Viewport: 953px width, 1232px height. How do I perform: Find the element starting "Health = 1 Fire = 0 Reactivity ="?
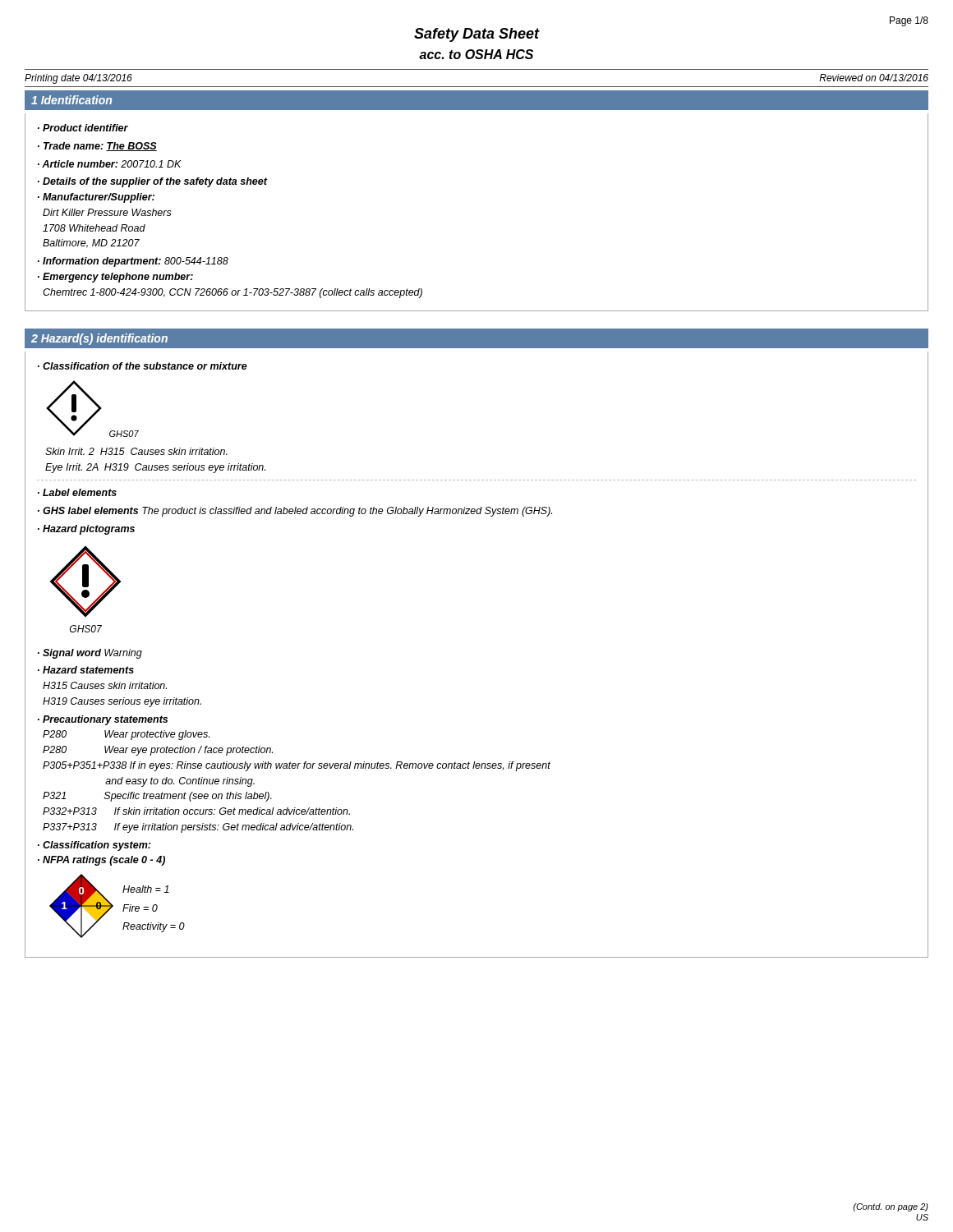pyautogui.click(x=153, y=908)
